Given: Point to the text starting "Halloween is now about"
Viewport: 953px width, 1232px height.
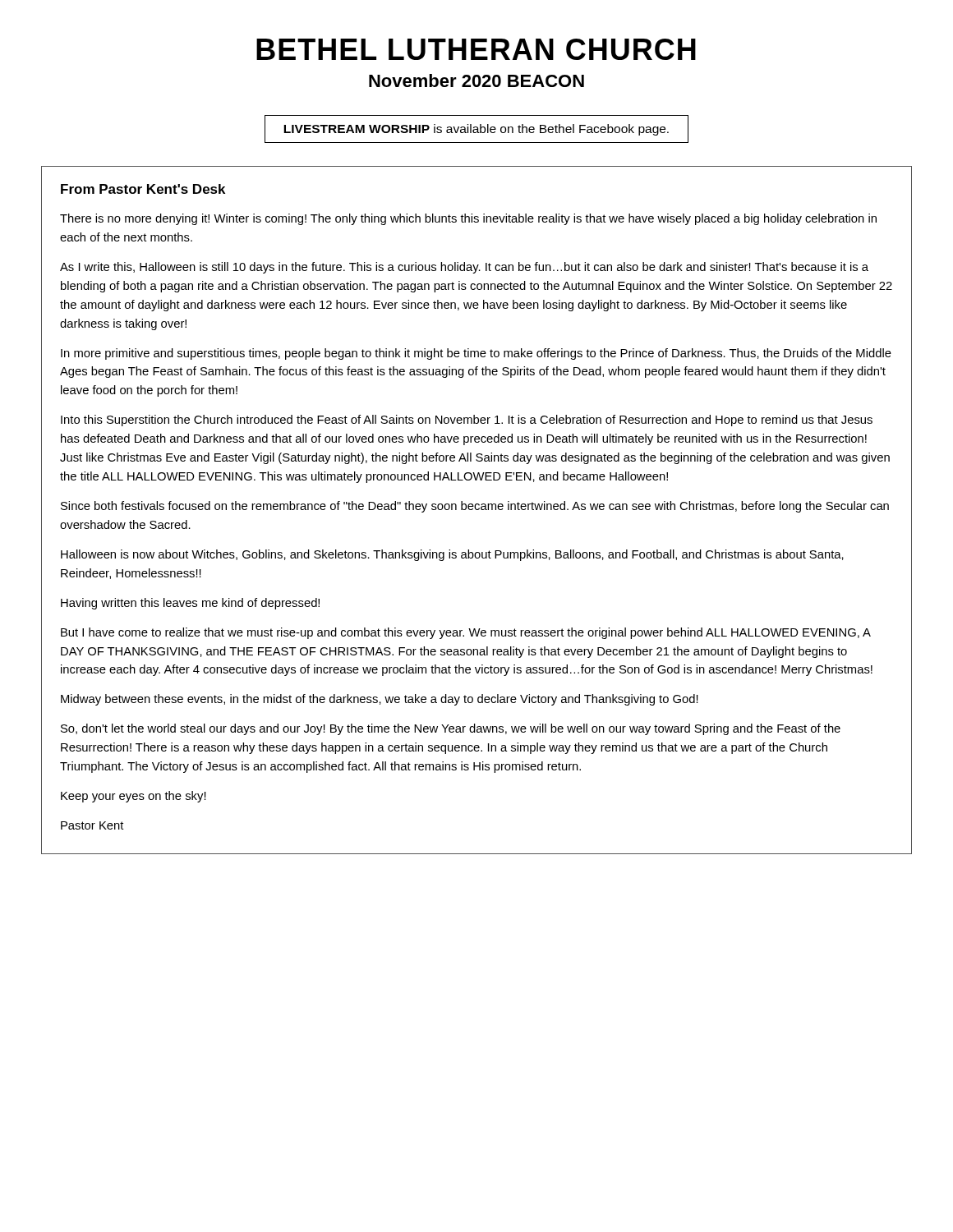Looking at the screenshot, I should click(452, 564).
